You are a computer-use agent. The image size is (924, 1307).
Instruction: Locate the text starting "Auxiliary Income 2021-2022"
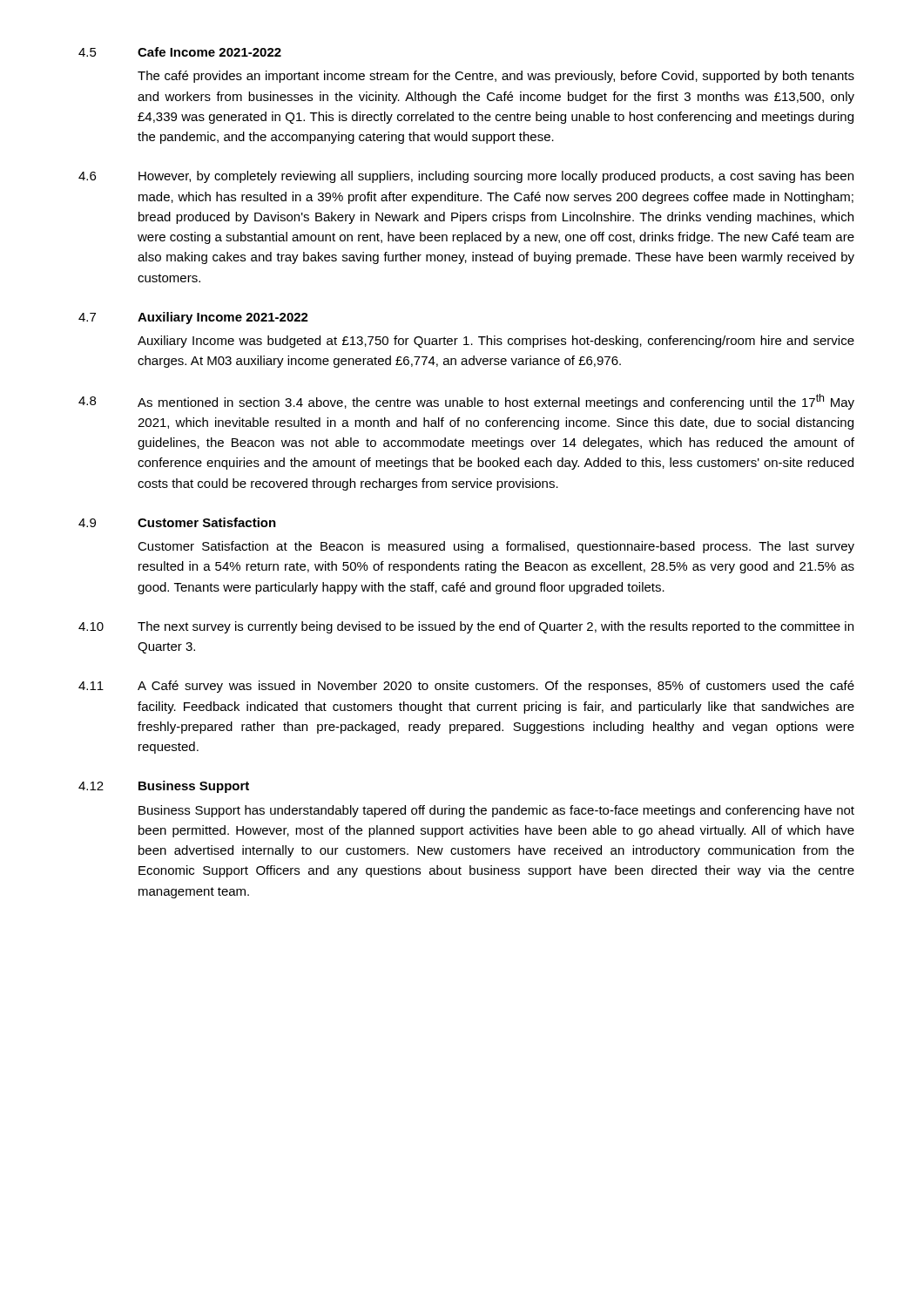coord(223,316)
